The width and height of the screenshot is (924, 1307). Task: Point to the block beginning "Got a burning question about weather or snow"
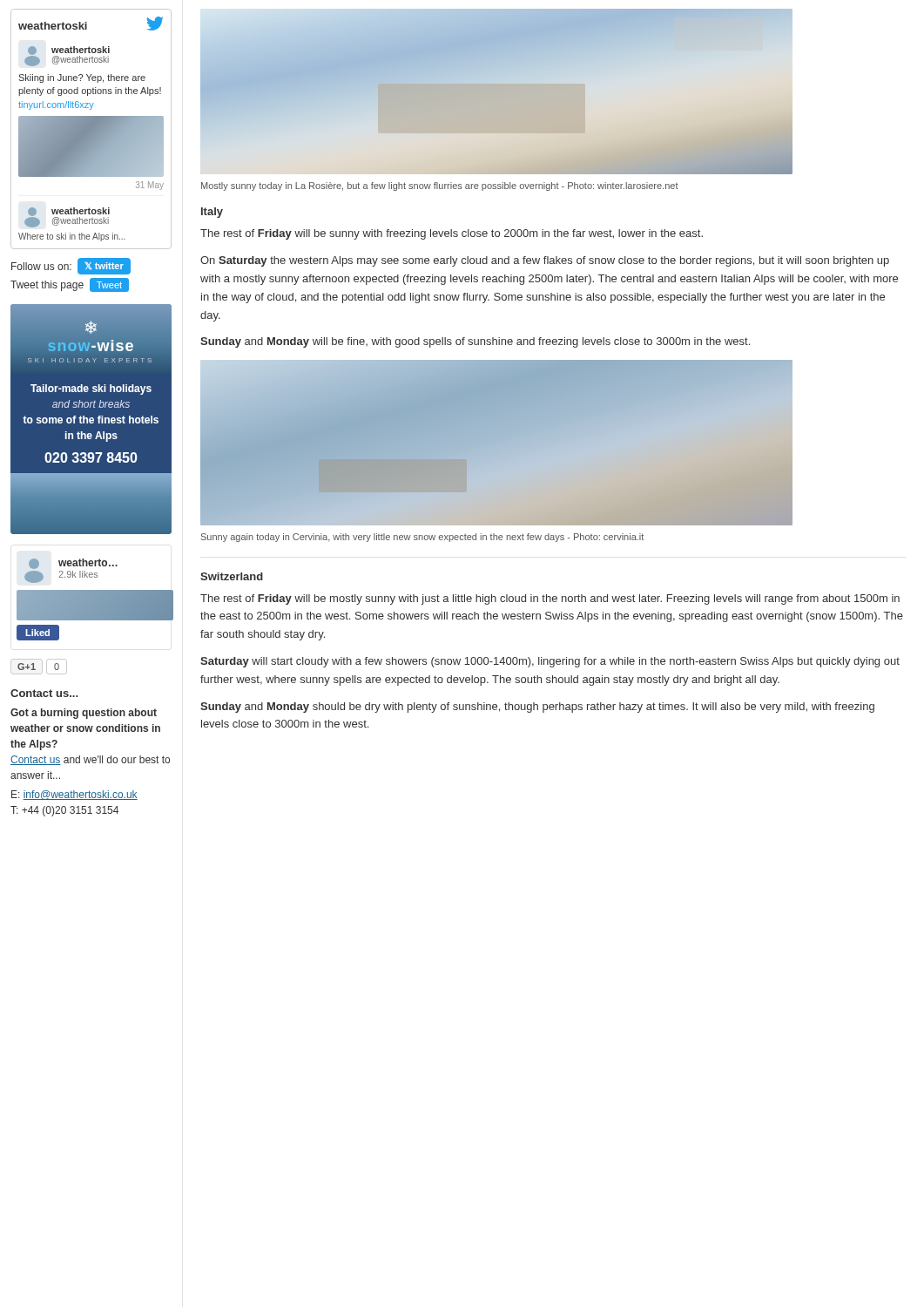coord(84,714)
